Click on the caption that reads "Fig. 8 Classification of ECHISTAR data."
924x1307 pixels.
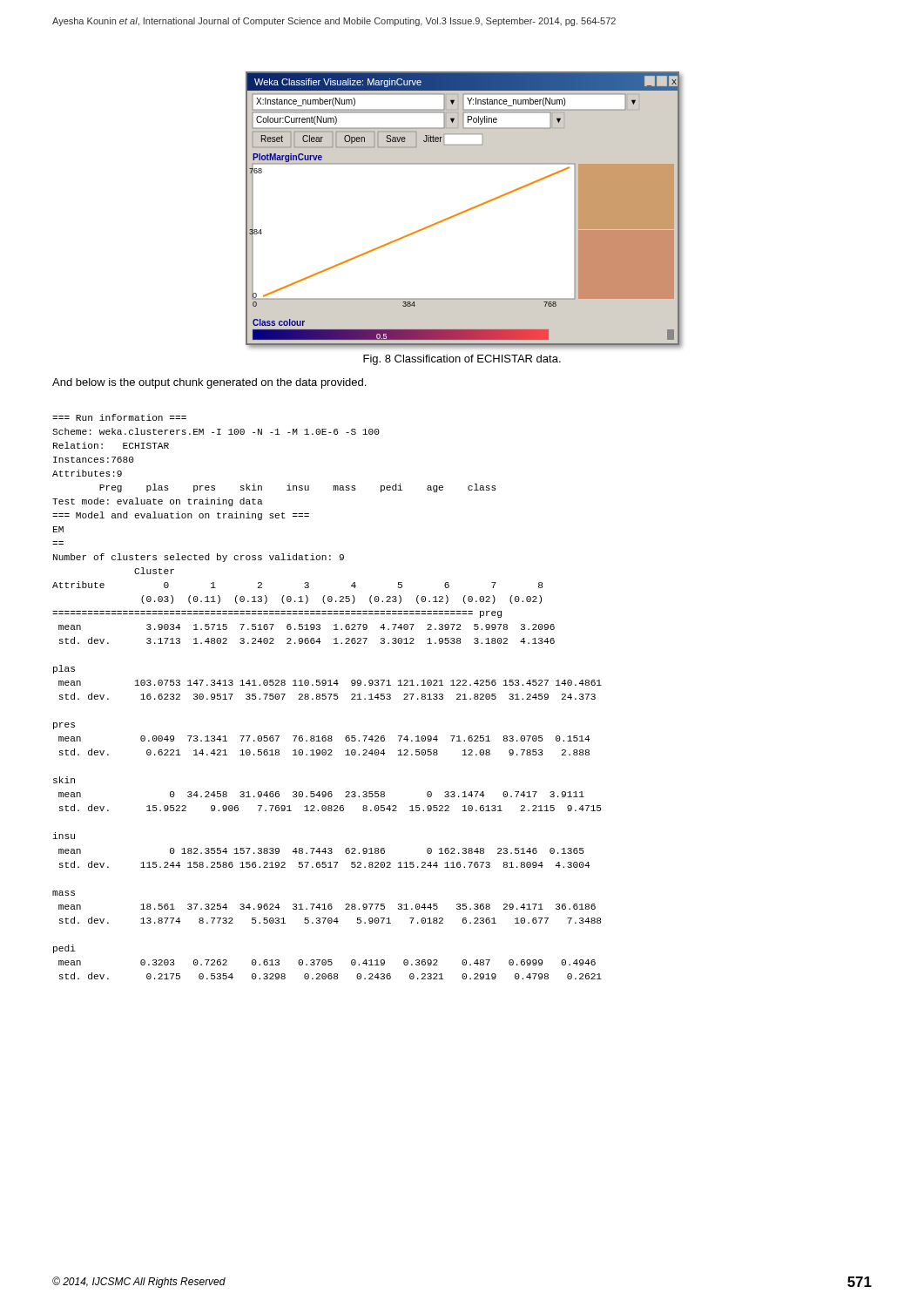[462, 359]
